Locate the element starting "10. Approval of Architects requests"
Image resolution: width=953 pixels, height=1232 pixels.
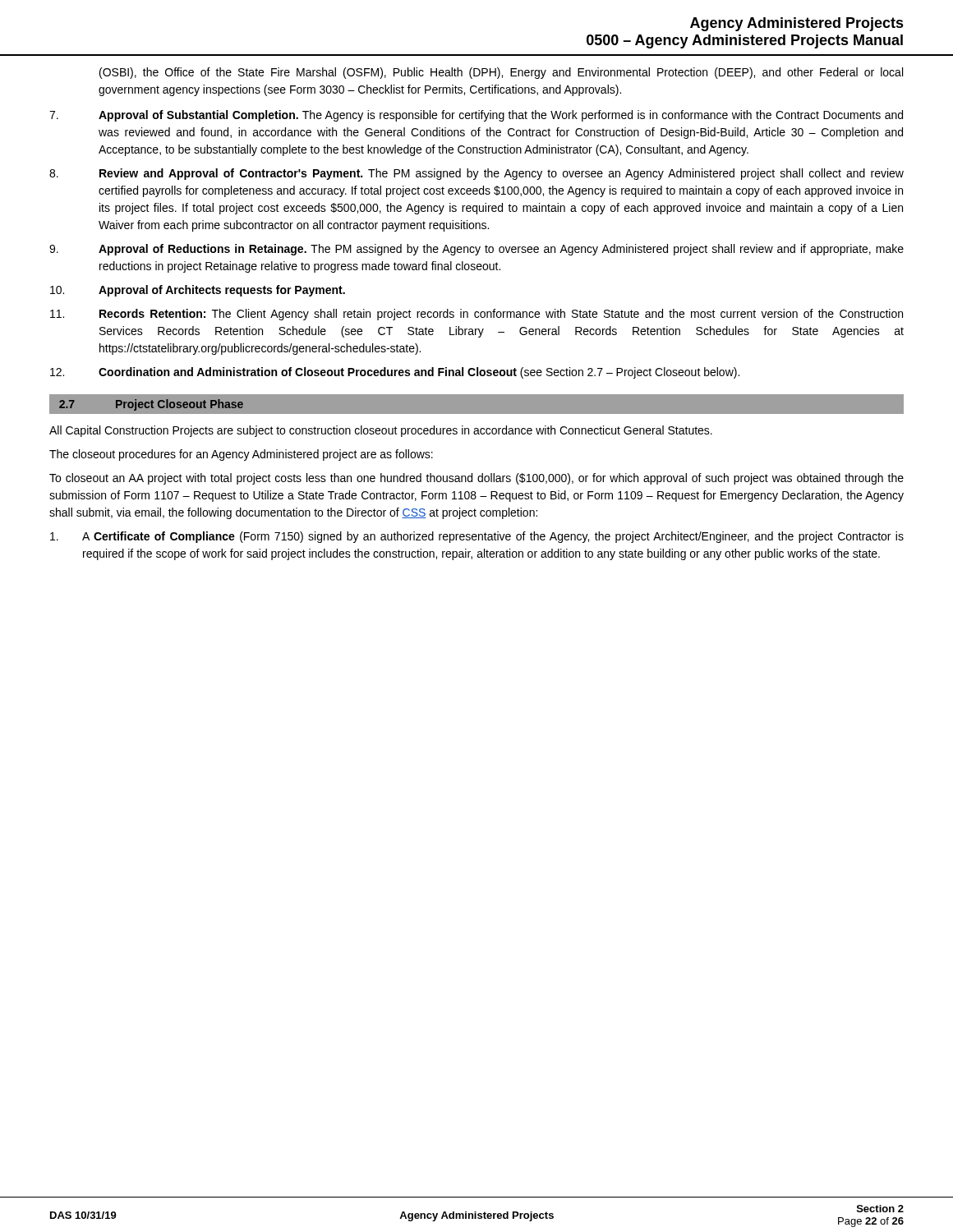pos(198,291)
